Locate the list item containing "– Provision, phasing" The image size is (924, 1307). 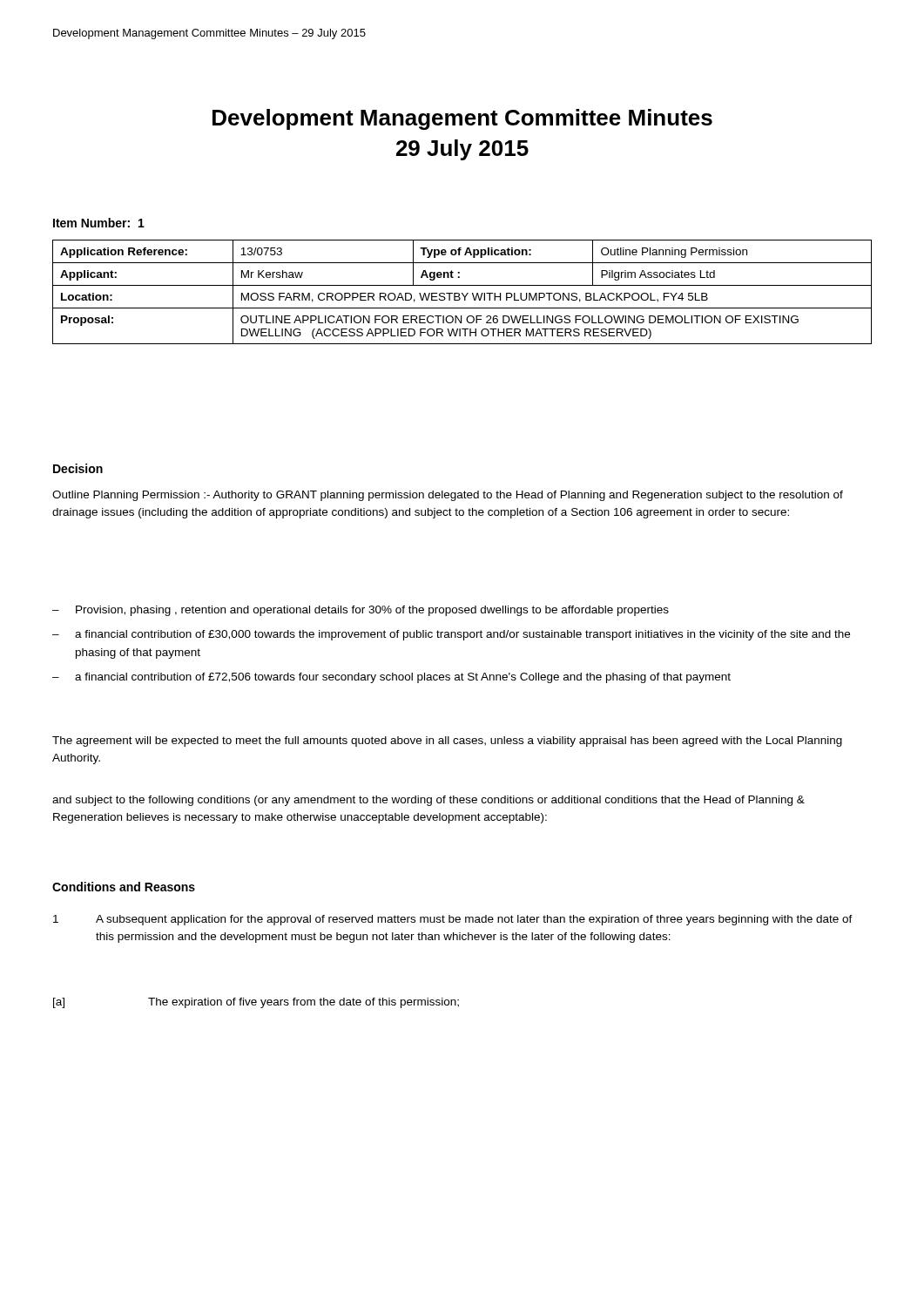click(361, 610)
